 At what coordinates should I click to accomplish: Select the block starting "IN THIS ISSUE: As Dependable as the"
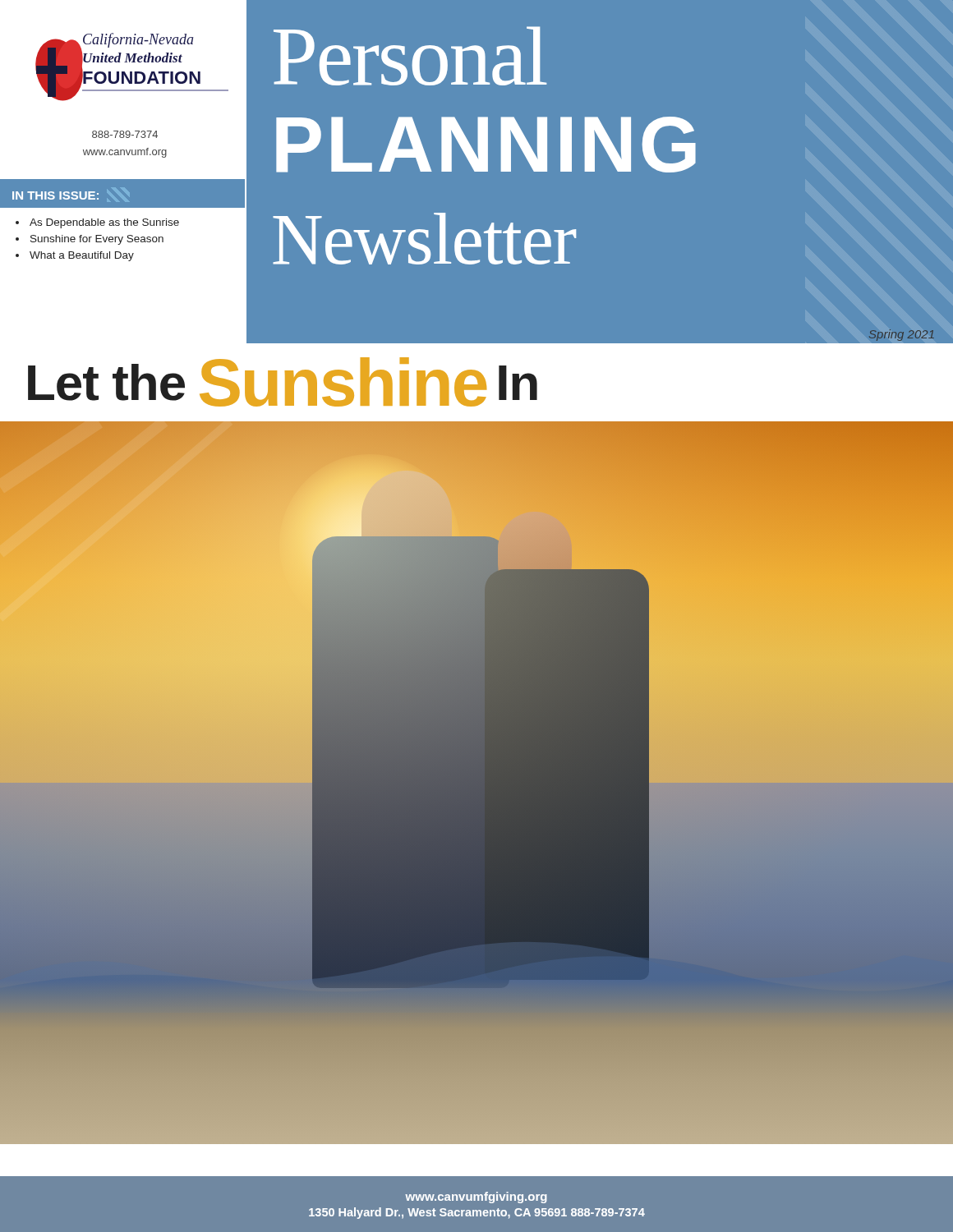tap(122, 221)
